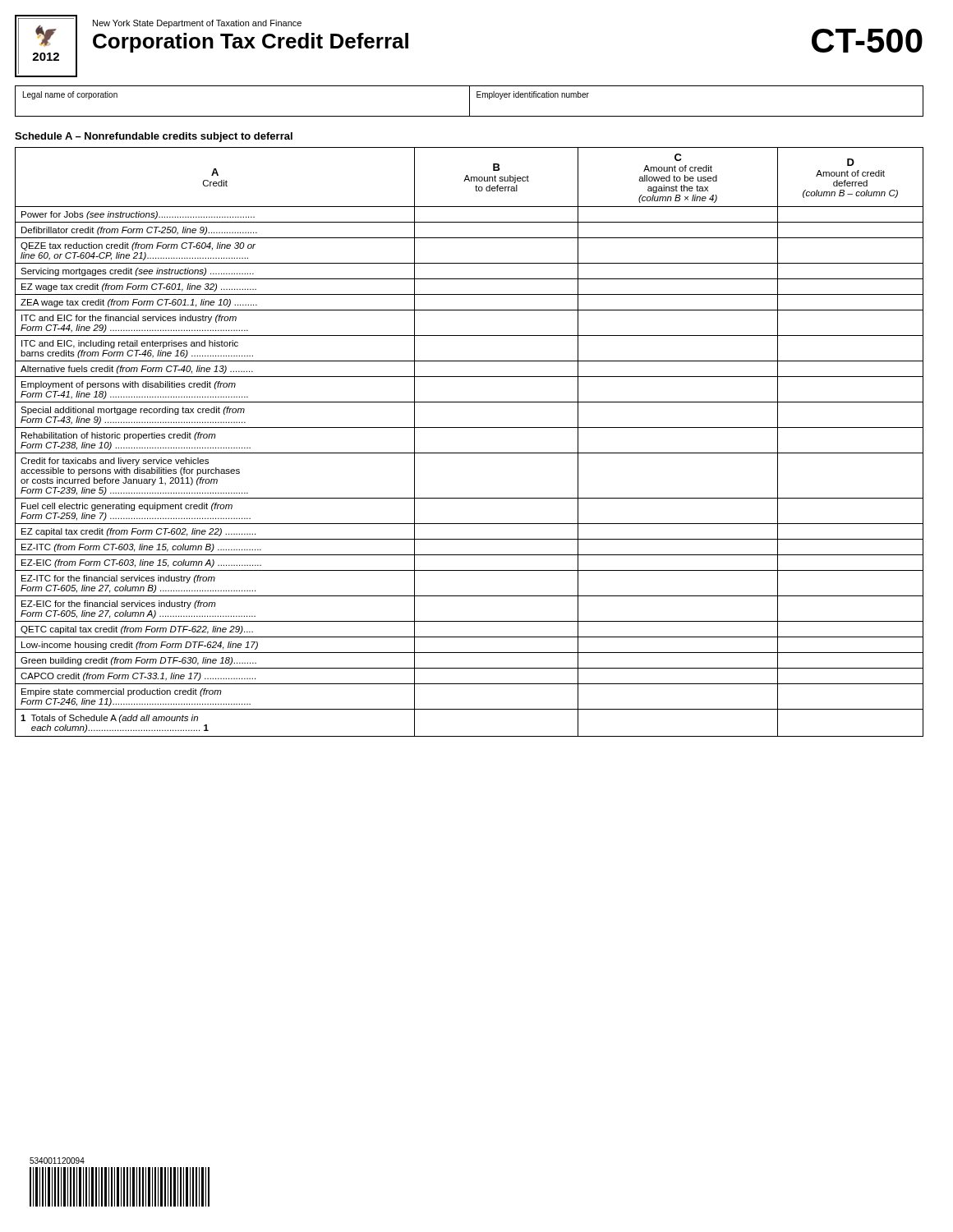Click on the section header that reads "Schedule A – Nonrefundable credits"
The image size is (953, 1232).
point(154,136)
